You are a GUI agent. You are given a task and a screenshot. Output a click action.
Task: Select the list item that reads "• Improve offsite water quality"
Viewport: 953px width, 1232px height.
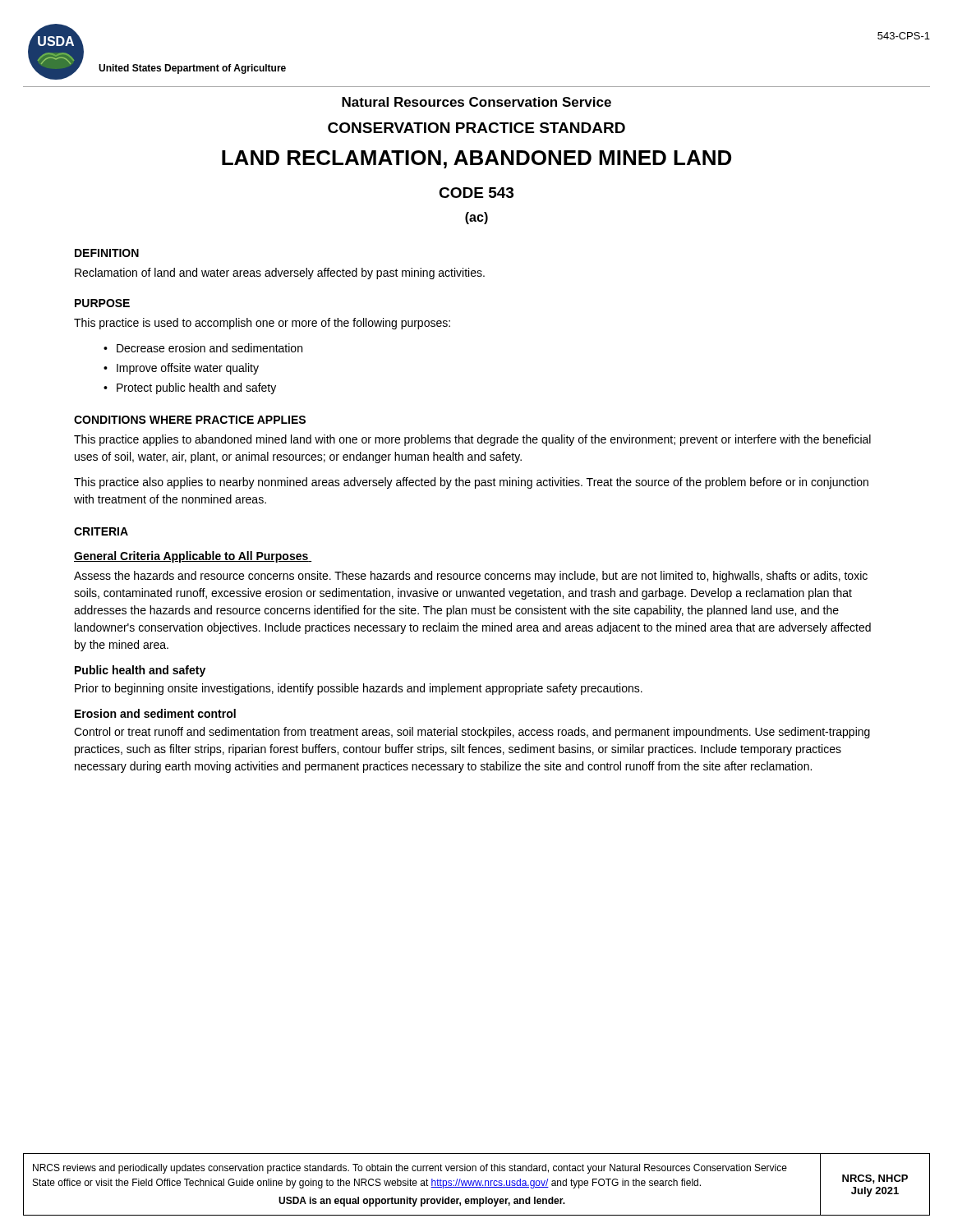(181, 368)
